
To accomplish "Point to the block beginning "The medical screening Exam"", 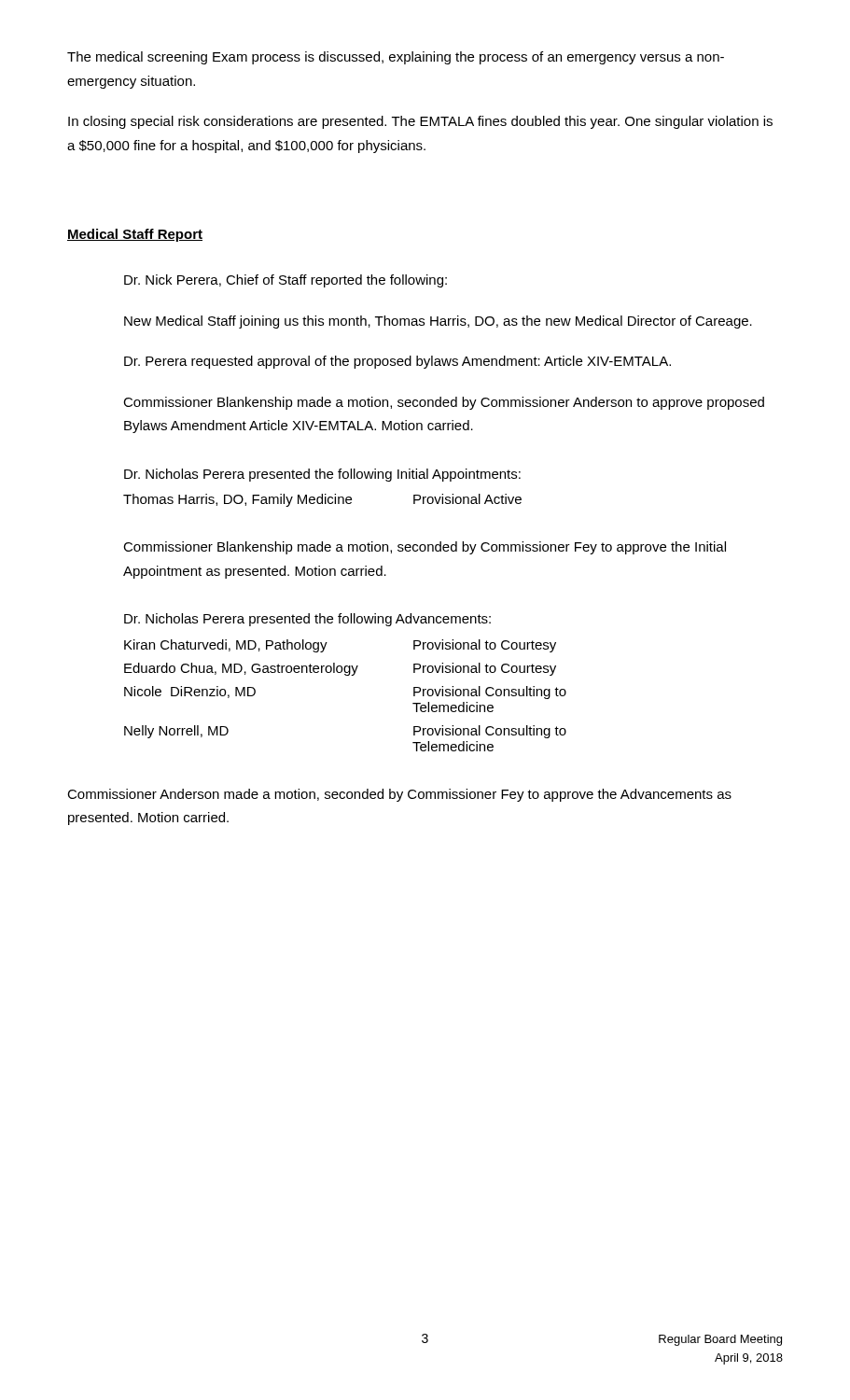I will click(396, 68).
